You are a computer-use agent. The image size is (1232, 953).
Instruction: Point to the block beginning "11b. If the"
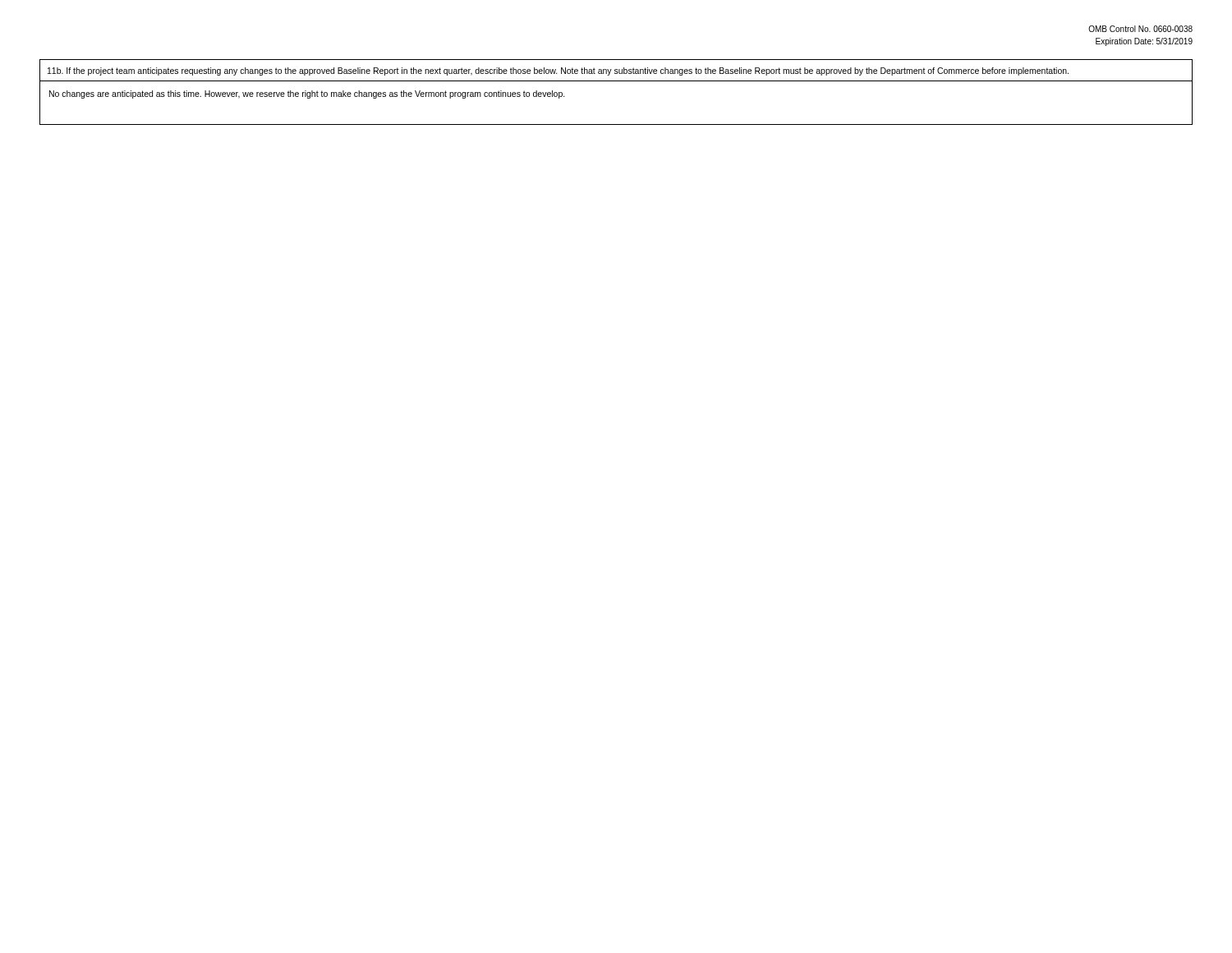pyautogui.click(x=558, y=71)
